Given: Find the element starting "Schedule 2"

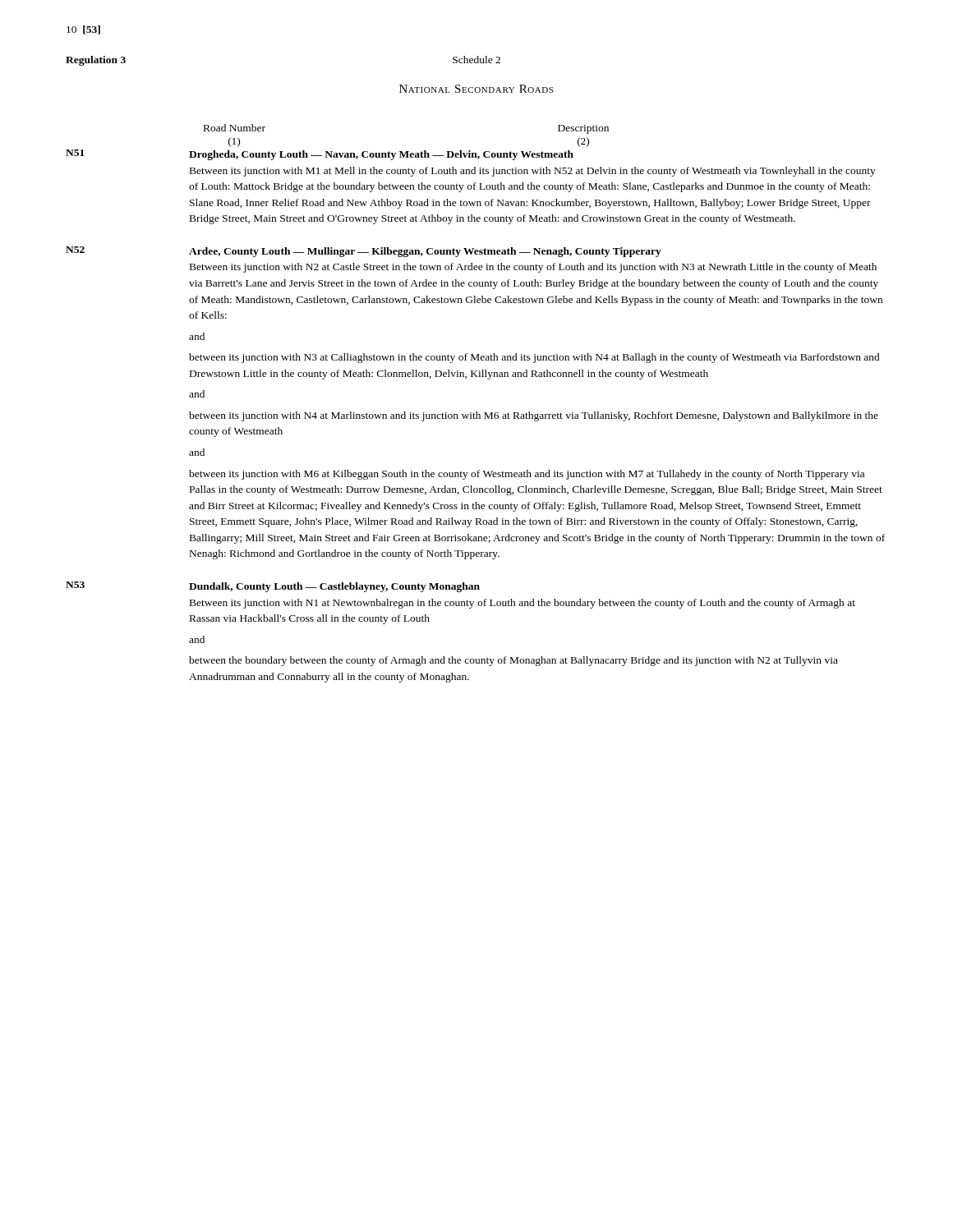Looking at the screenshot, I should point(476,60).
